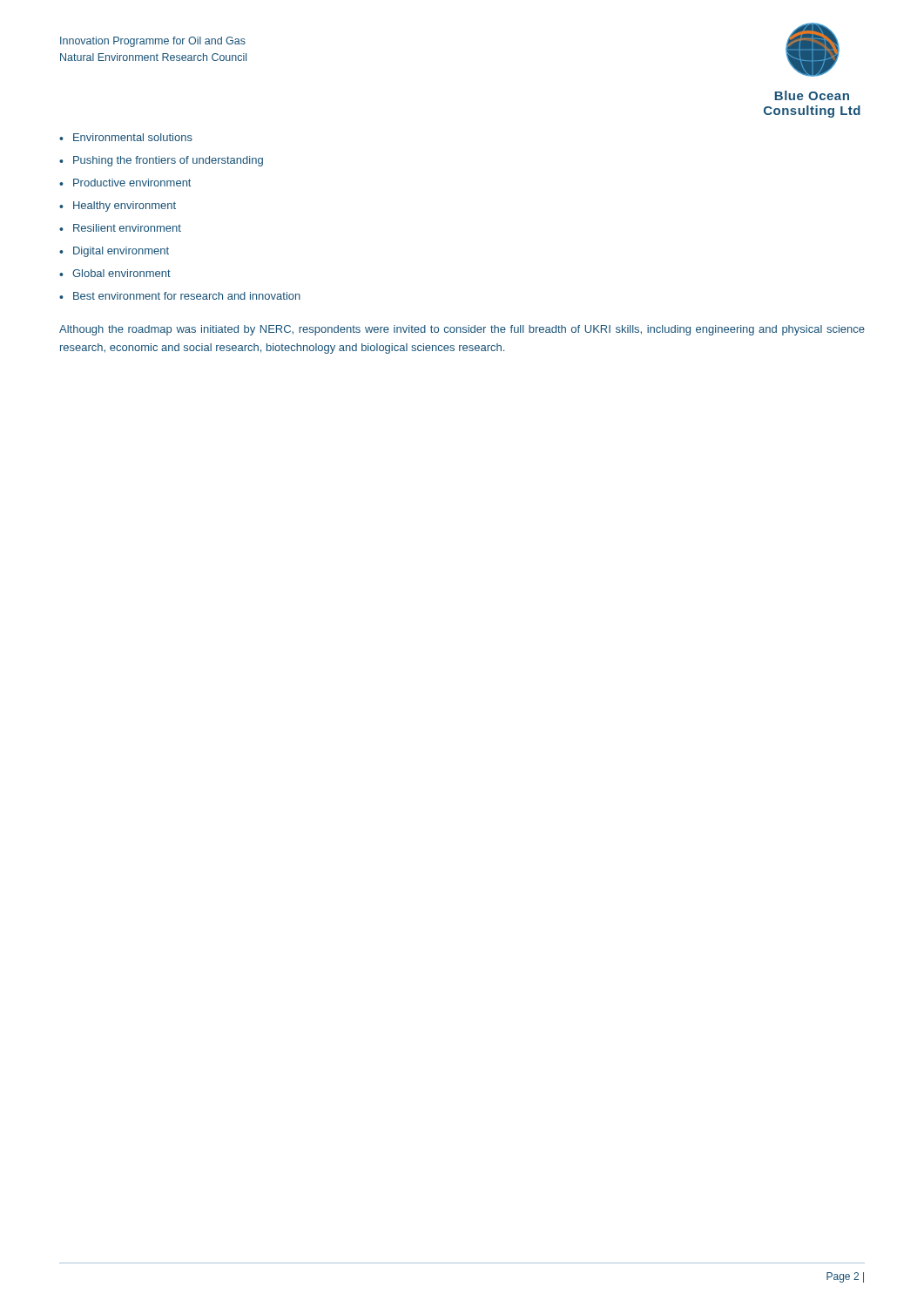Click on the text block starting "Although the roadmap was initiated"

click(462, 338)
